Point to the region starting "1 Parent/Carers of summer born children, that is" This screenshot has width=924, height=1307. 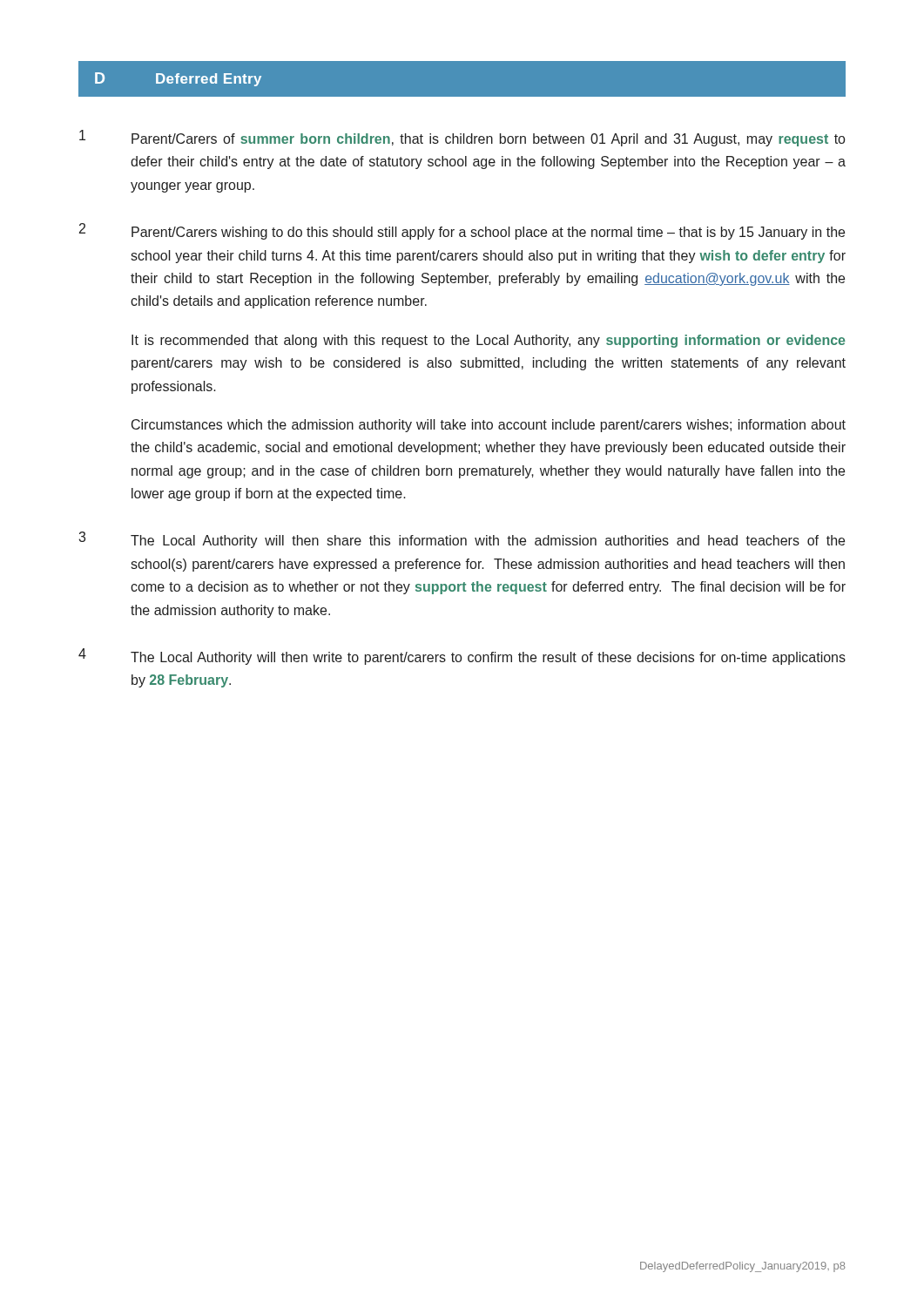[462, 163]
